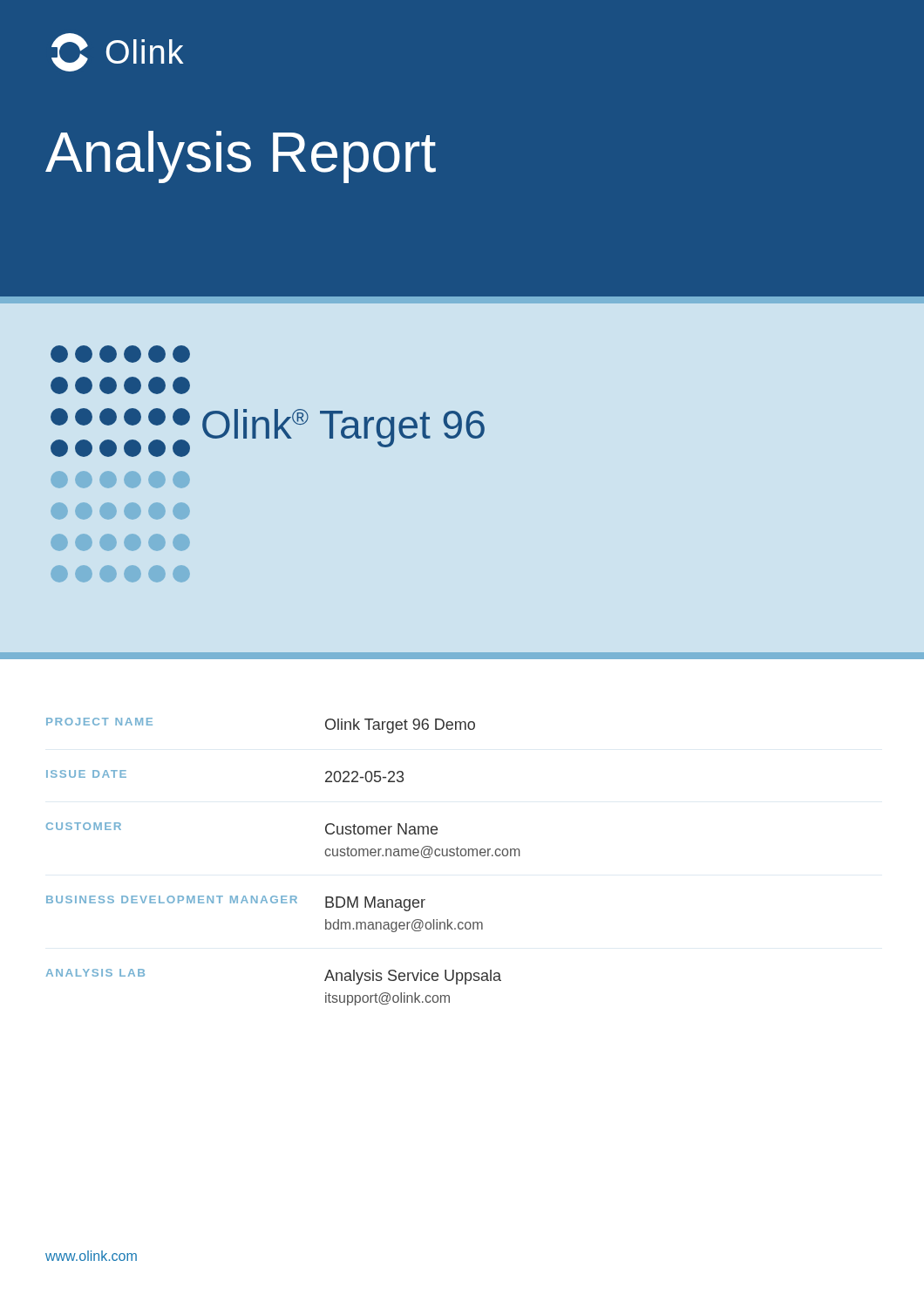Image resolution: width=924 pixels, height=1308 pixels.
Task: Locate the illustration
Action: 115,480
